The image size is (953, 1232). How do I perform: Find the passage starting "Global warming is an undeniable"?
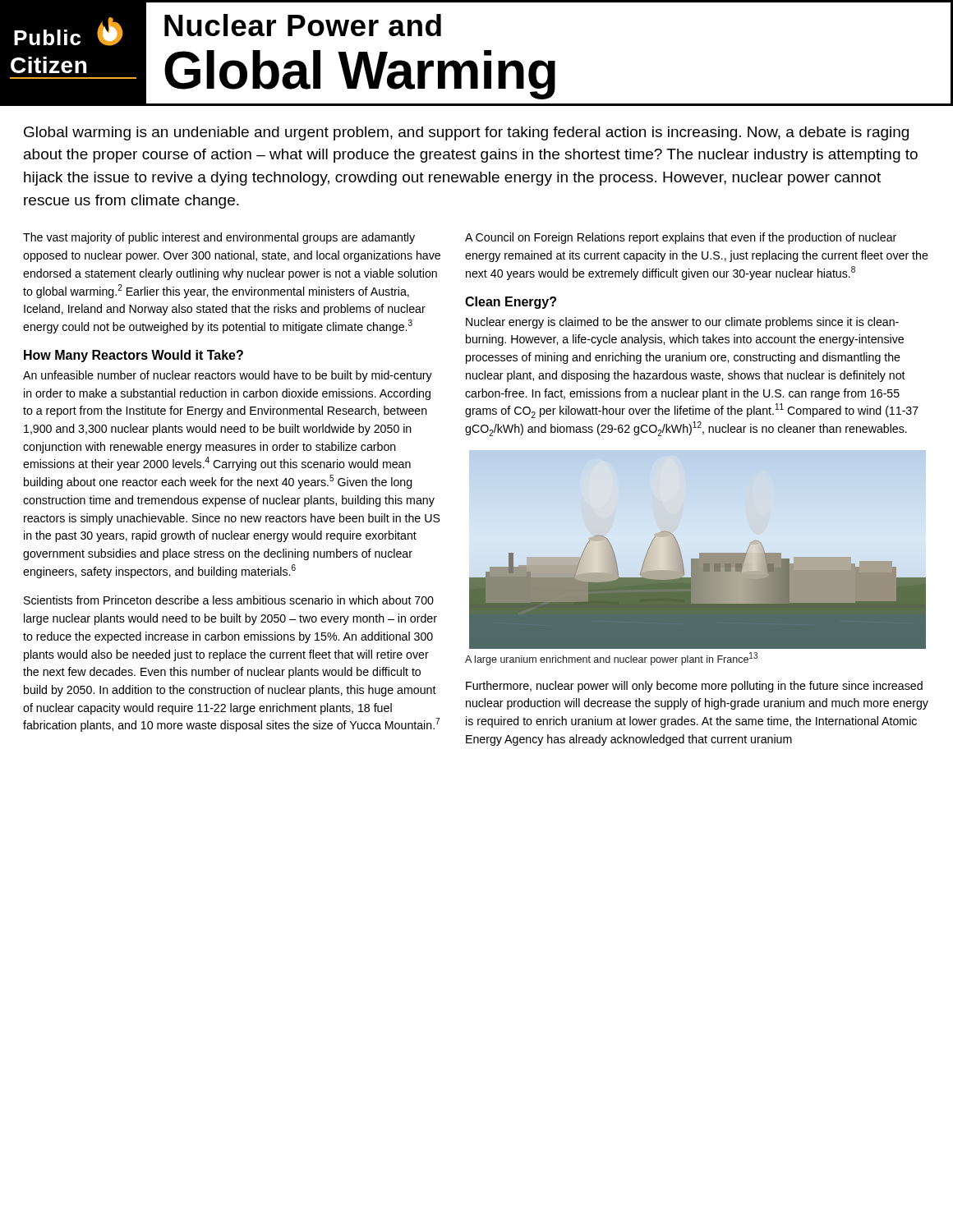471,166
